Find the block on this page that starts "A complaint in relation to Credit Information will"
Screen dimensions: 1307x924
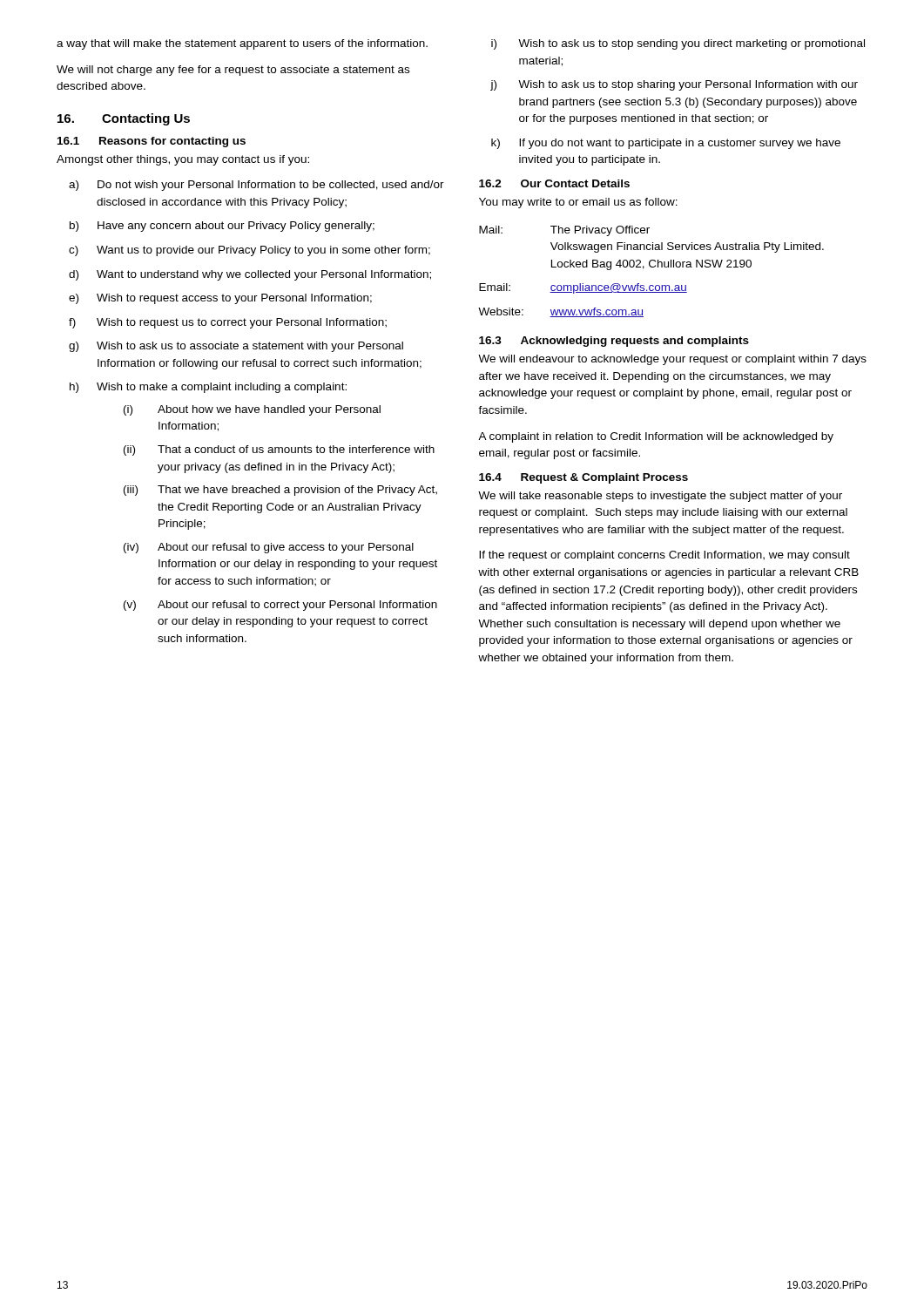pyautogui.click(x=673, y=444)
